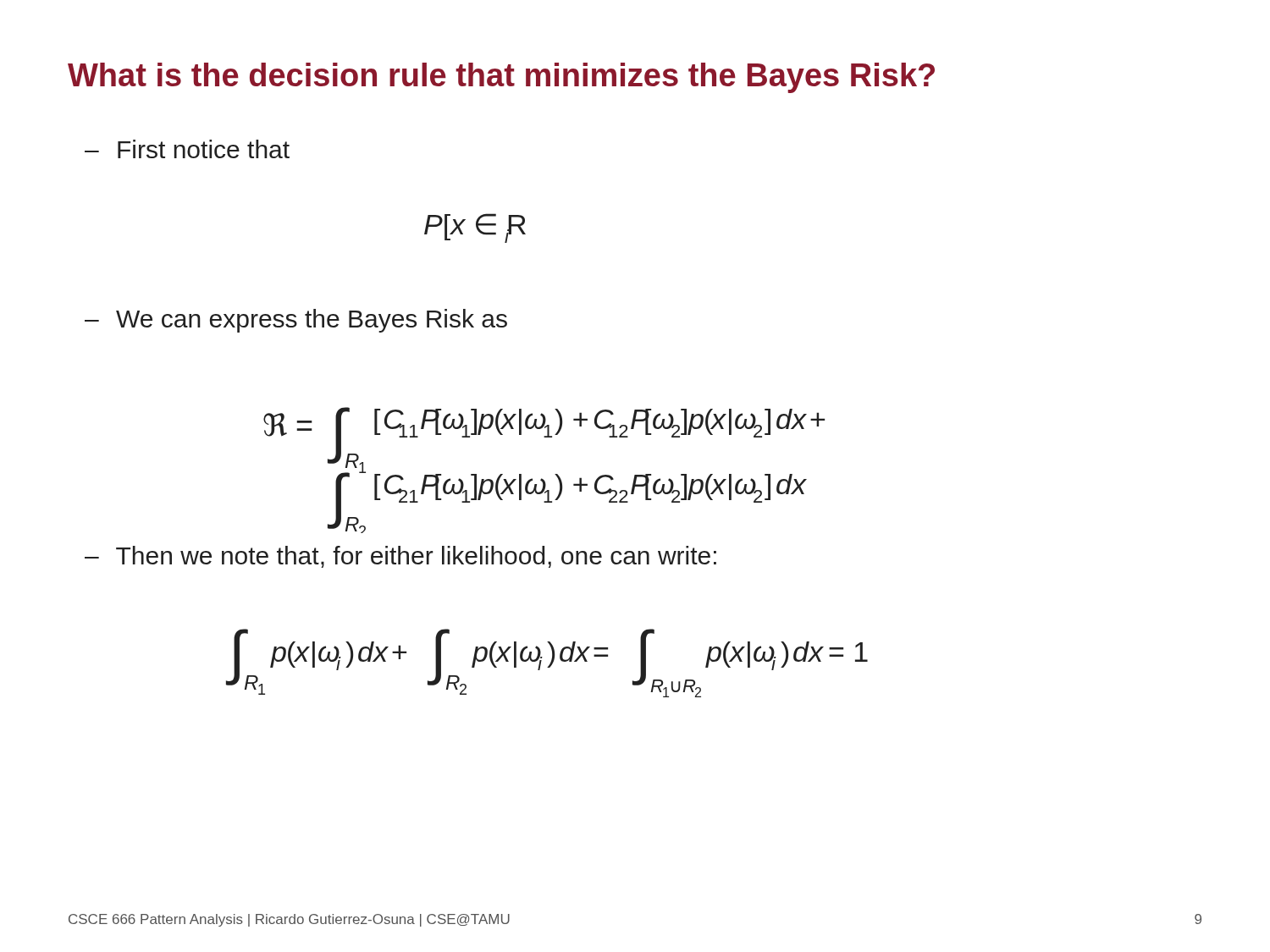Point to the text block starting "– First notice that"

pos(187,149)
